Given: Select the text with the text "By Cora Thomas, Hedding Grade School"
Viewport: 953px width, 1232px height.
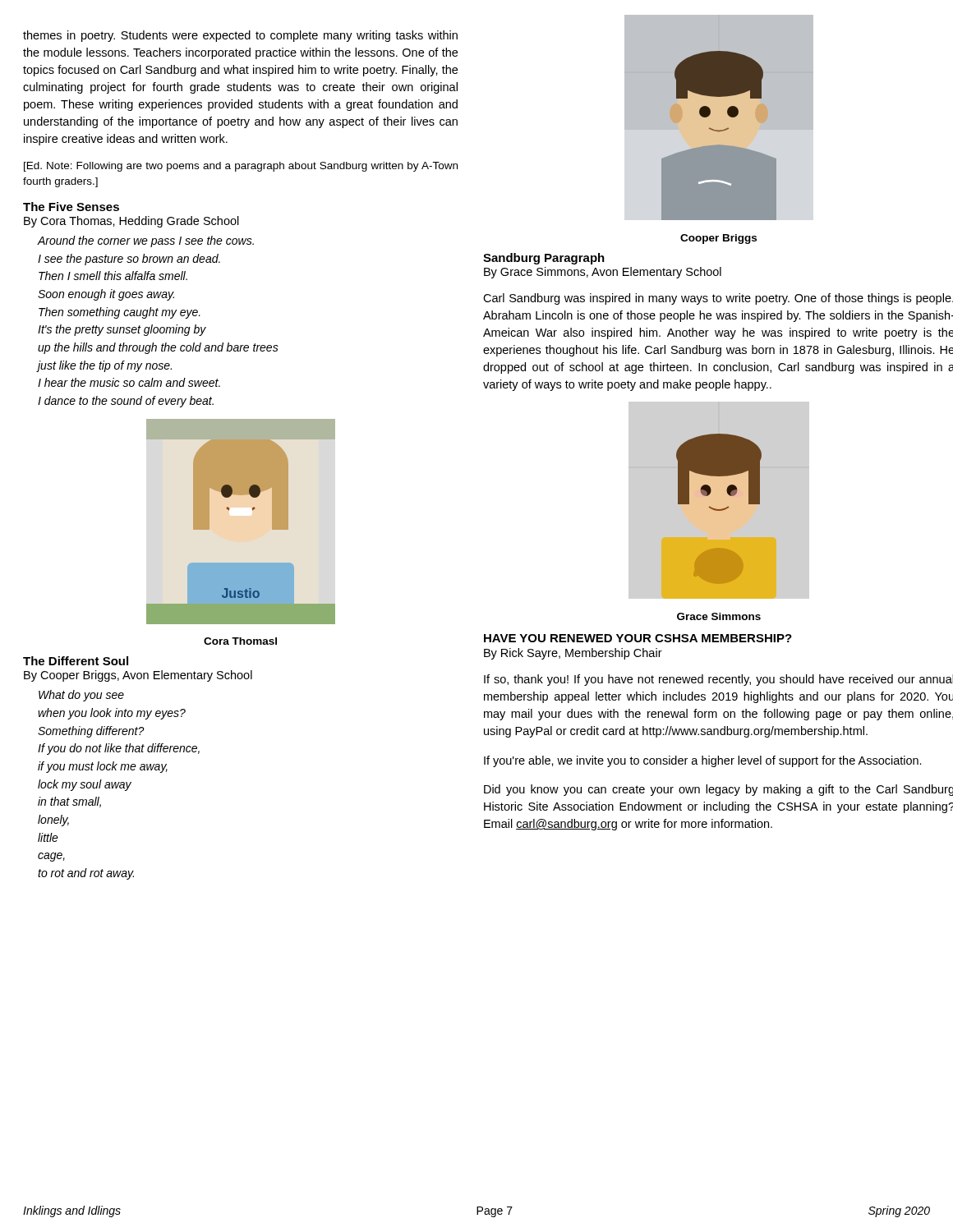Looking at the screenshot, I should [x=241, y=221].
